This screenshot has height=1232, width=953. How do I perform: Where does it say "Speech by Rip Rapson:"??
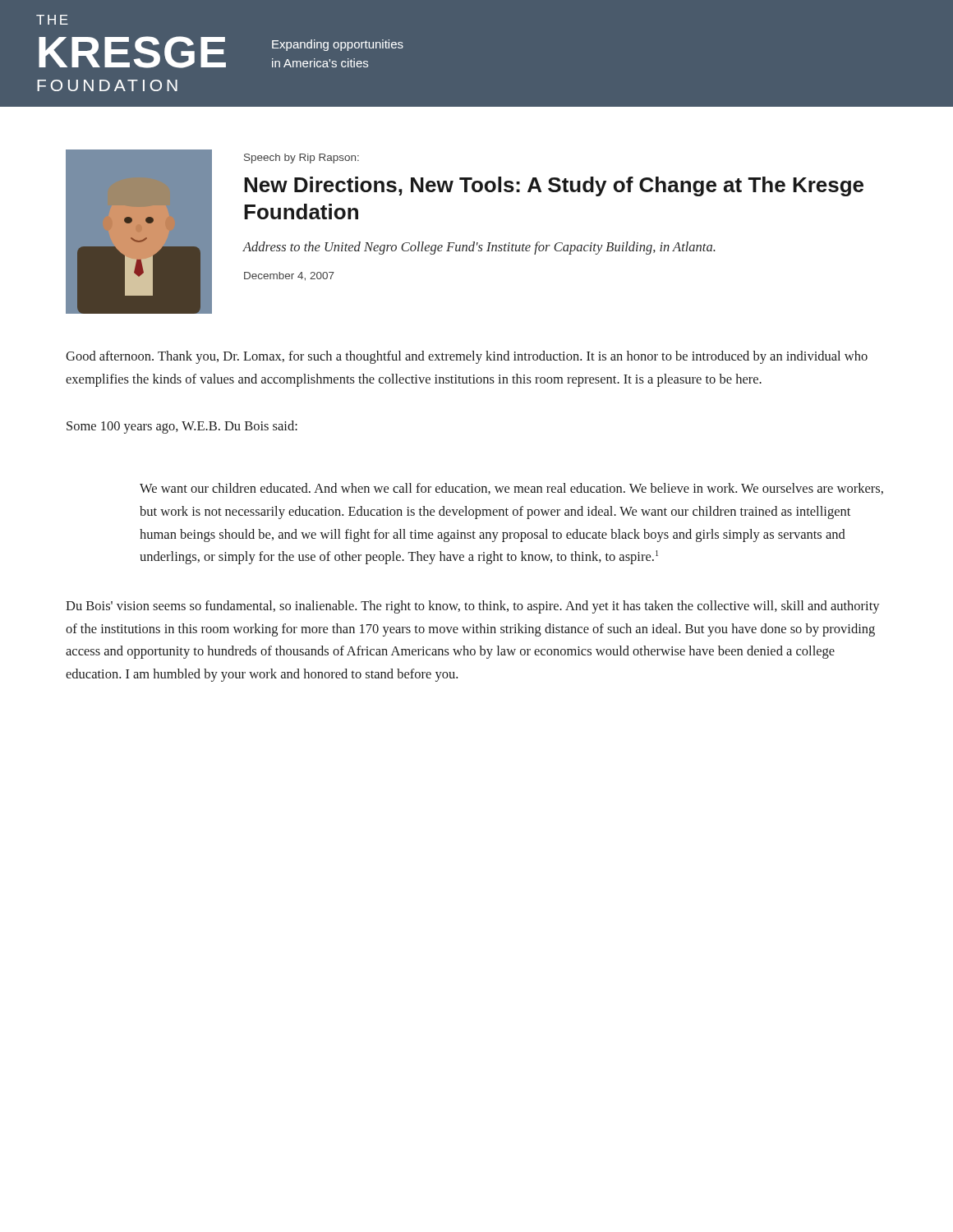coord(301,157)
